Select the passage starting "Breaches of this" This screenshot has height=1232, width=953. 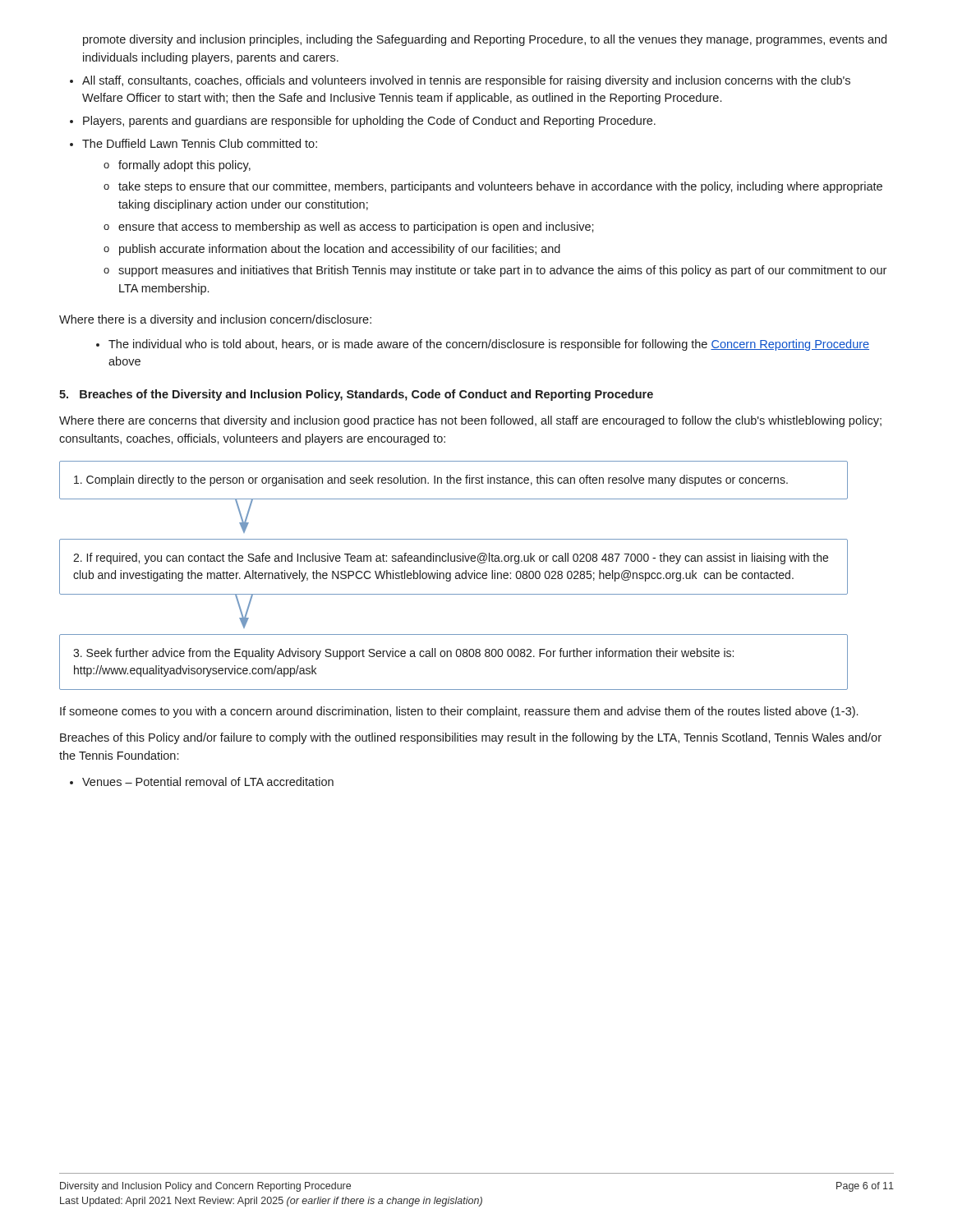coord(470,746)
